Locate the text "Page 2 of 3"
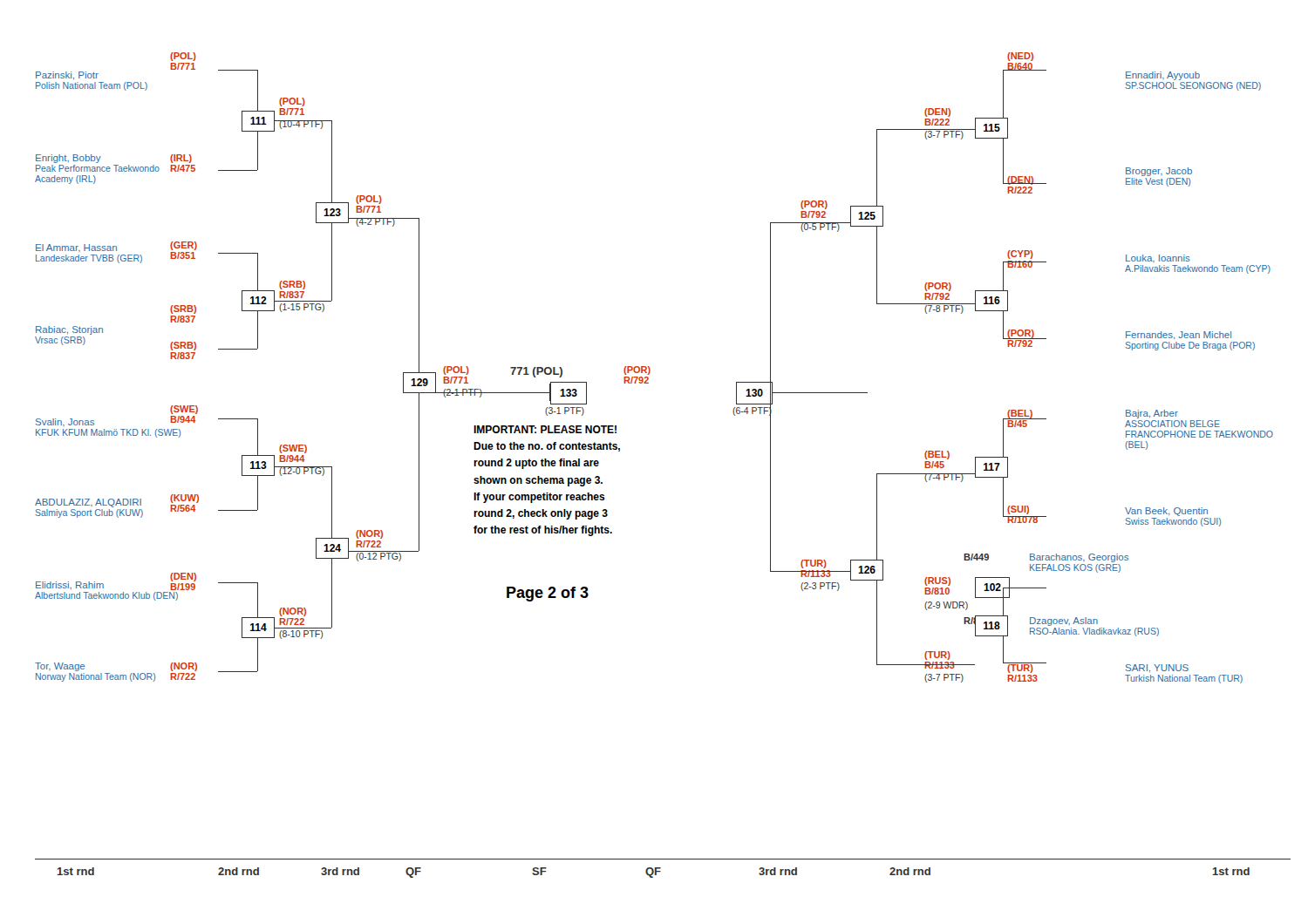This screenshot has height=924, width=1308. pyautogui.click(x=547, y=593)
